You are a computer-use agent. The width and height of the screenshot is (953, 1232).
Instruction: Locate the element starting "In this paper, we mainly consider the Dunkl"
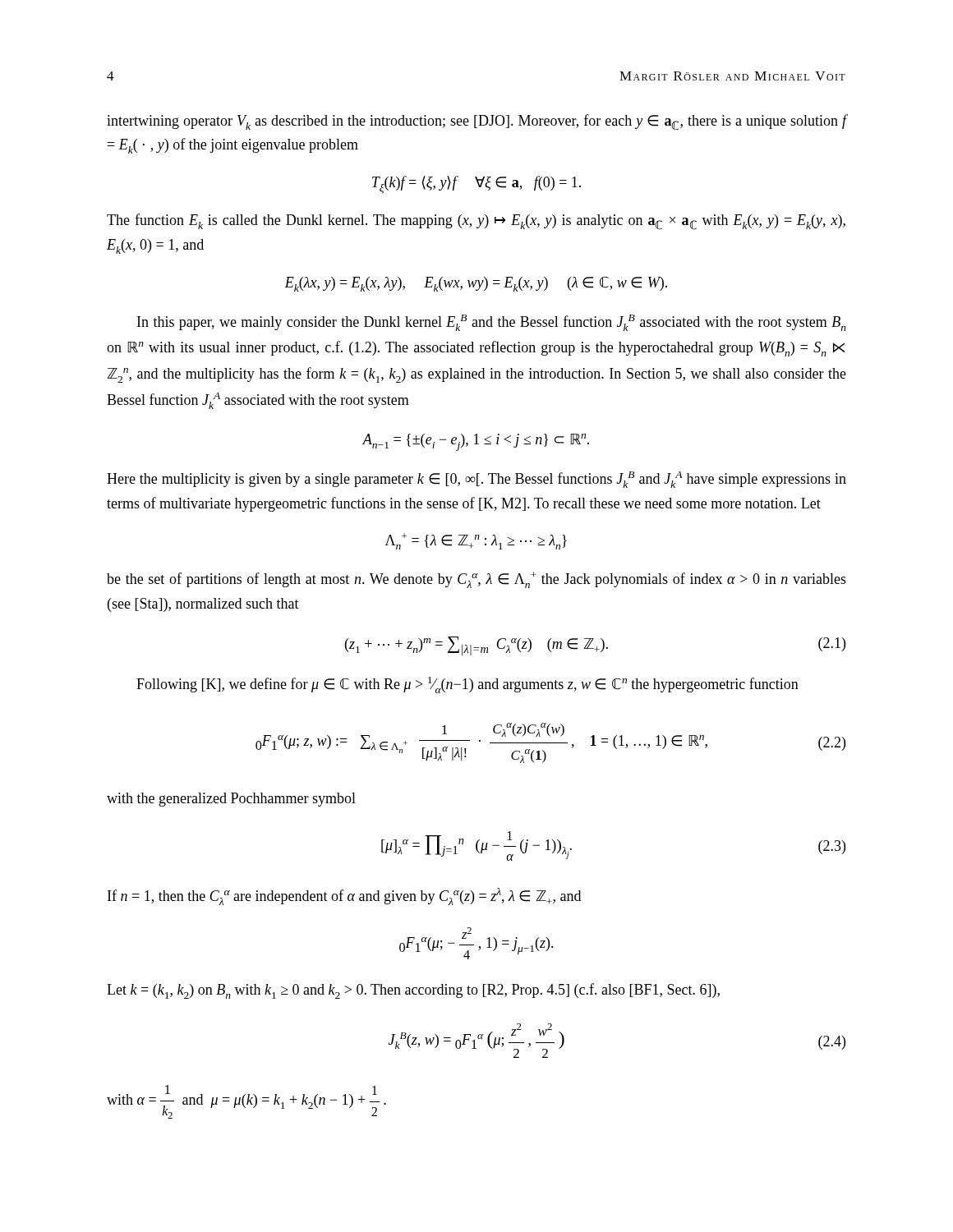click(476, 362)
